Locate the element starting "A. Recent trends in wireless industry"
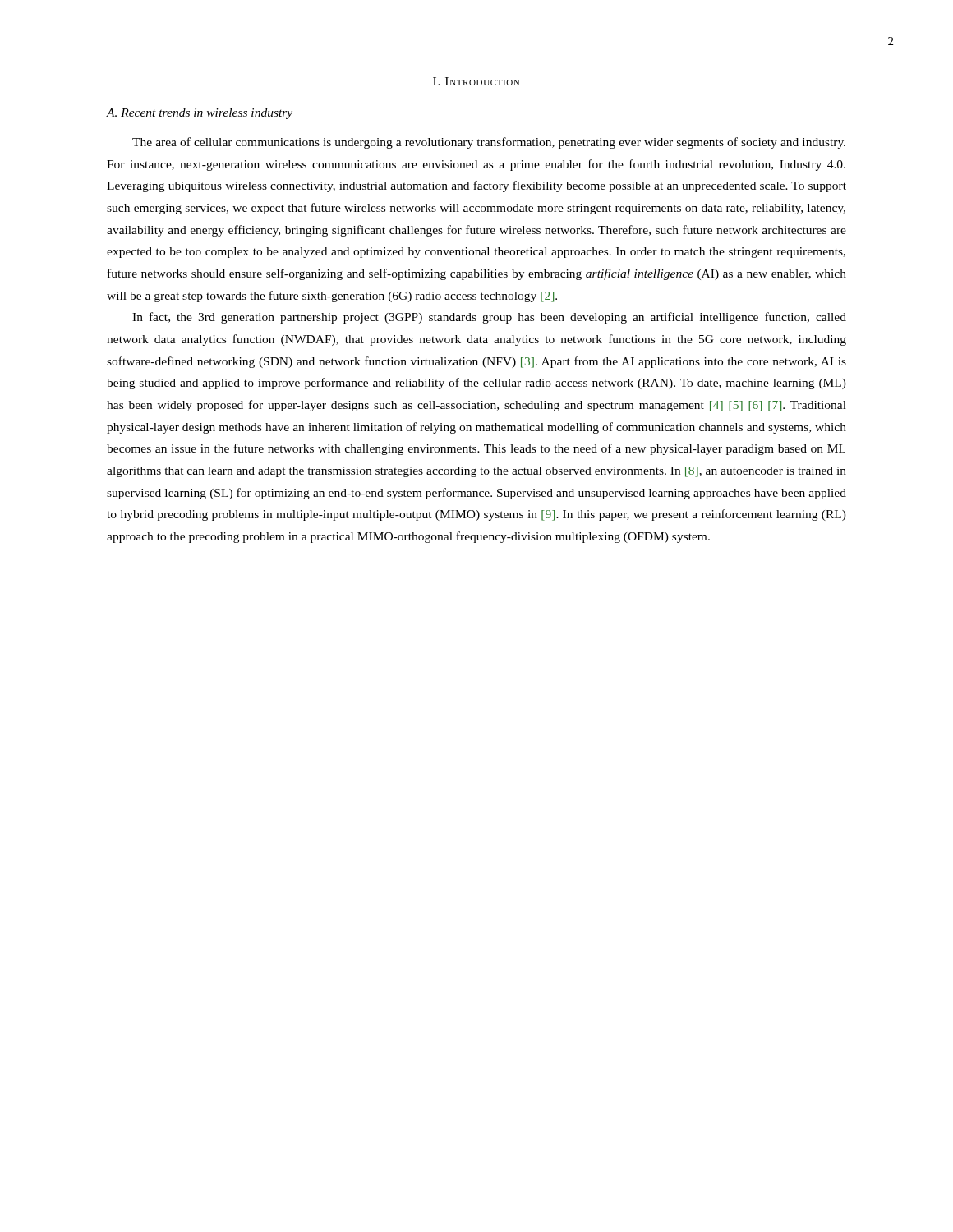 [200, 112]
